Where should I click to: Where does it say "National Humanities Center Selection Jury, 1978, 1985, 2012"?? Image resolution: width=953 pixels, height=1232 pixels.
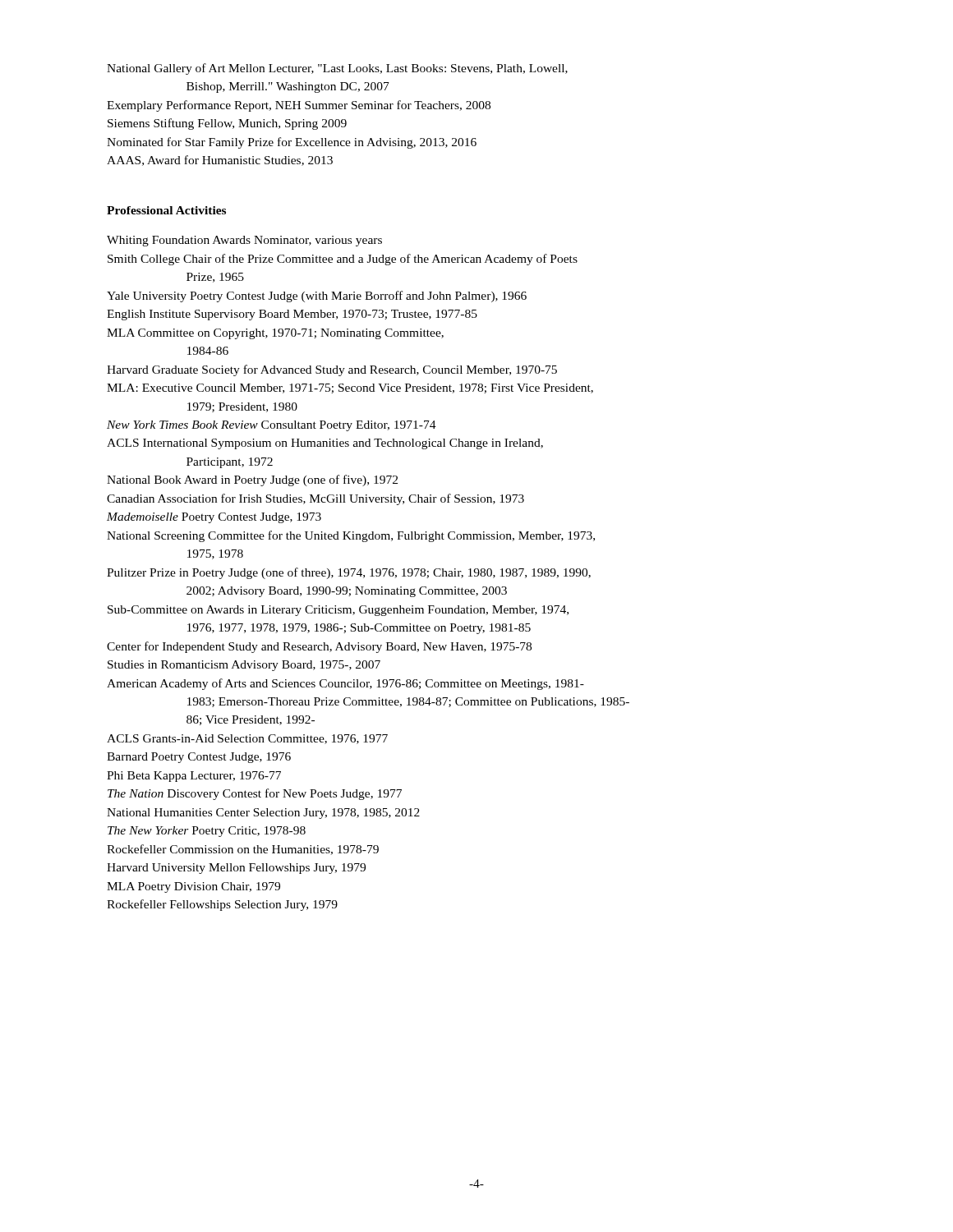pos(263,812)
